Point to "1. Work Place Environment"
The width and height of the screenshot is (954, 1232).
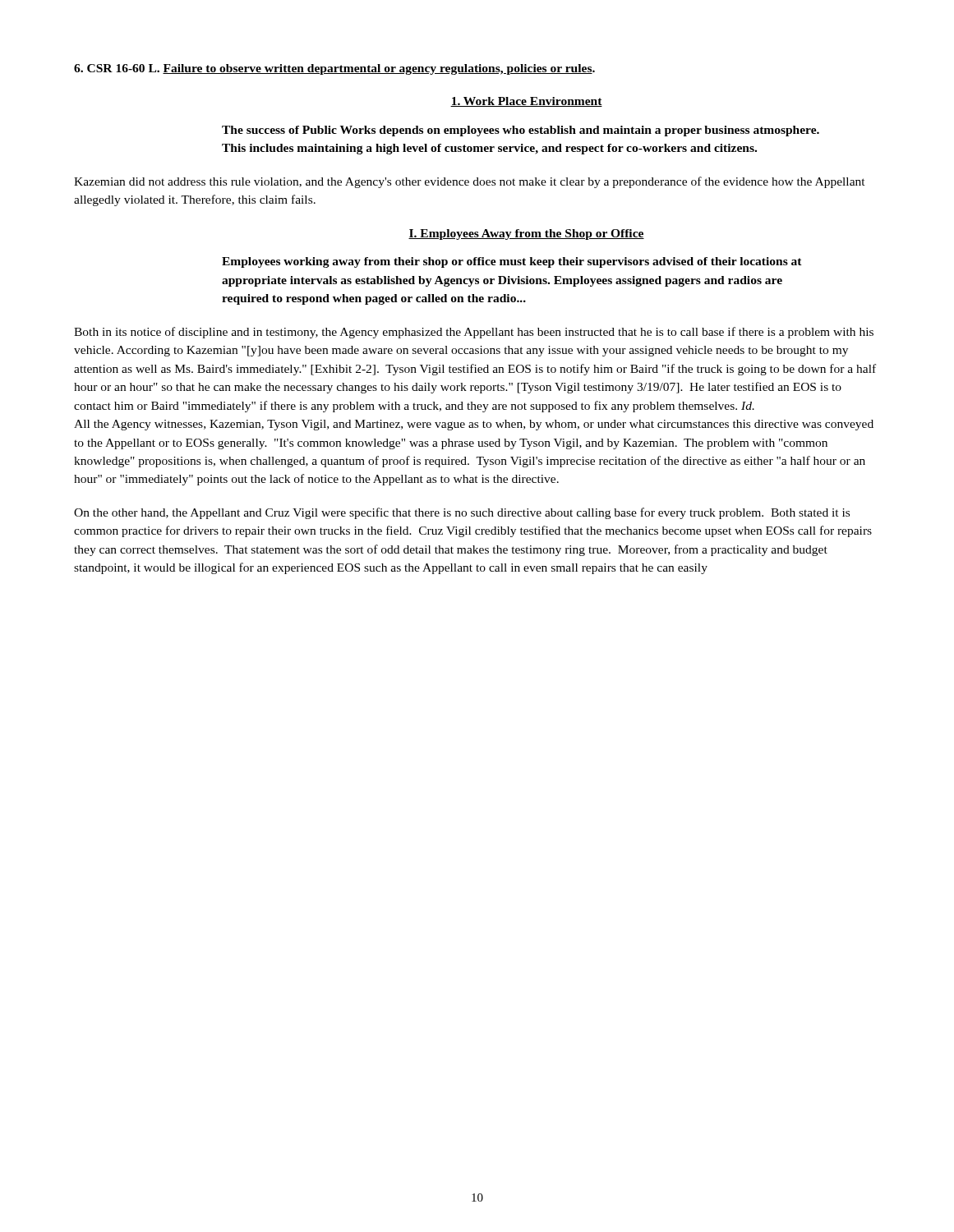(x=526, y=101)
